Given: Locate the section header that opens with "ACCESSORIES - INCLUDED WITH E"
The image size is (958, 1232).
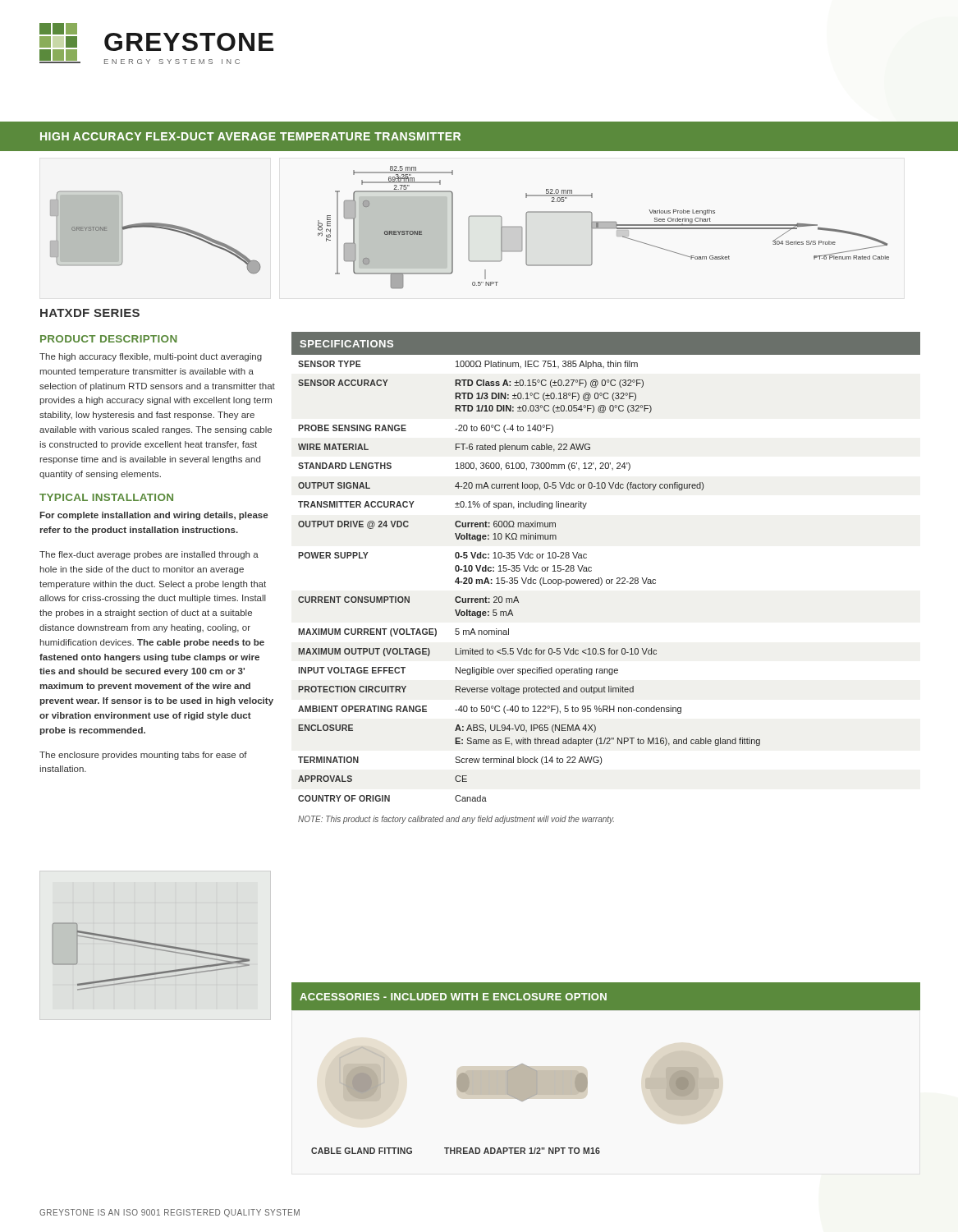Looking at the screenshot, I should pyautogui.click(x=454, y=996).
